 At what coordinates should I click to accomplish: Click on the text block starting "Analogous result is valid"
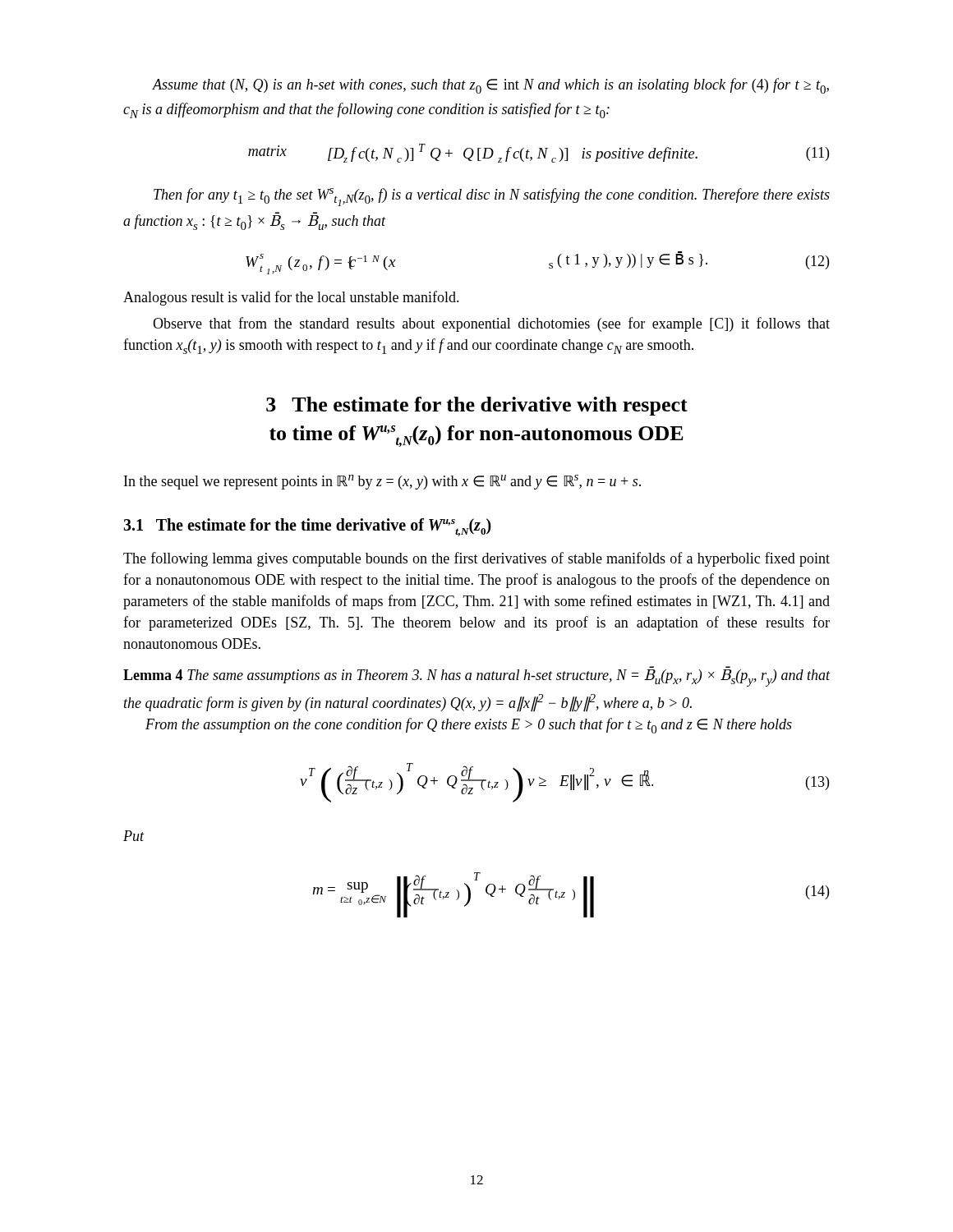pos(476,323)
